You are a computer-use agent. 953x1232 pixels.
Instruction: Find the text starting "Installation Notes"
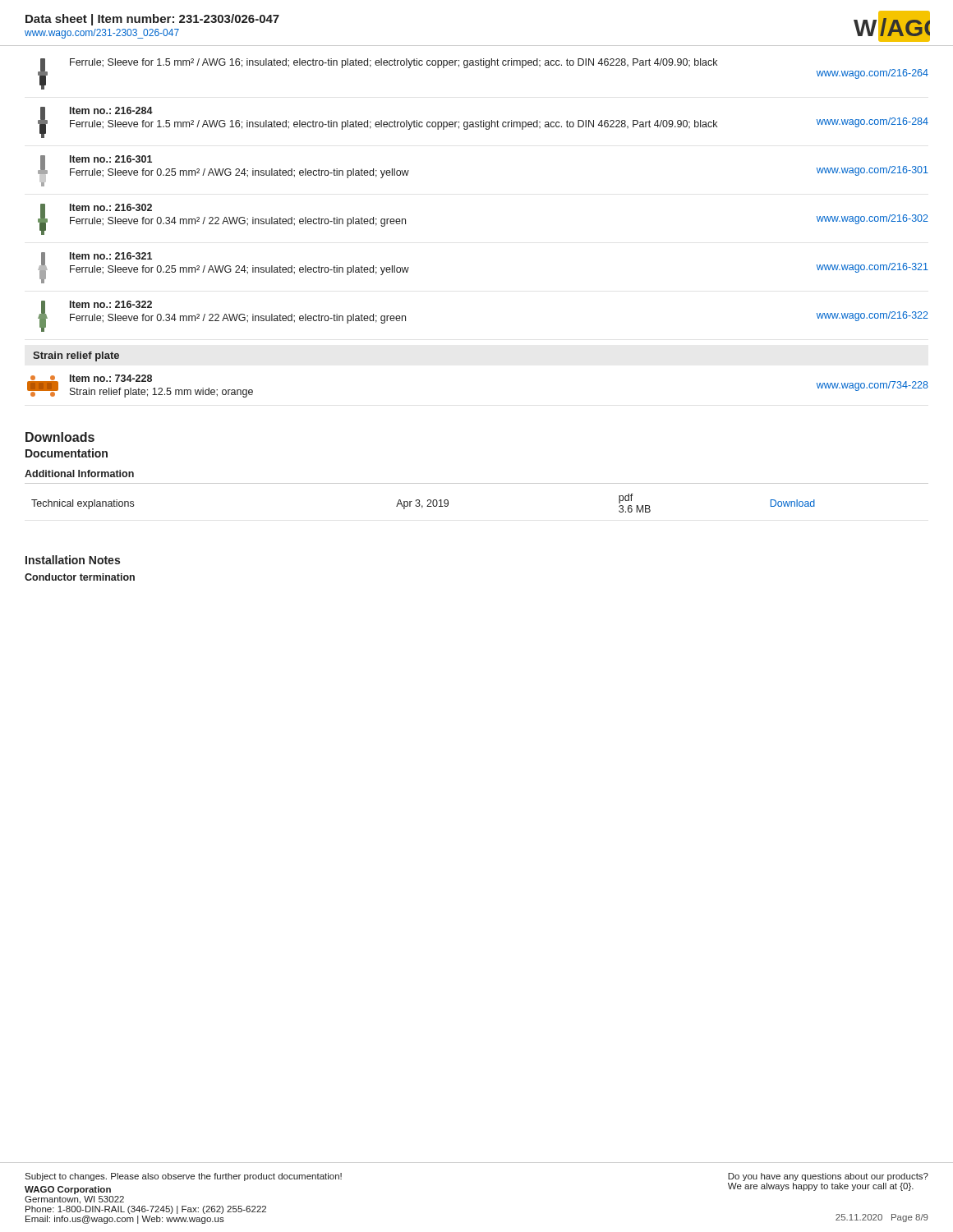[73, 560]
